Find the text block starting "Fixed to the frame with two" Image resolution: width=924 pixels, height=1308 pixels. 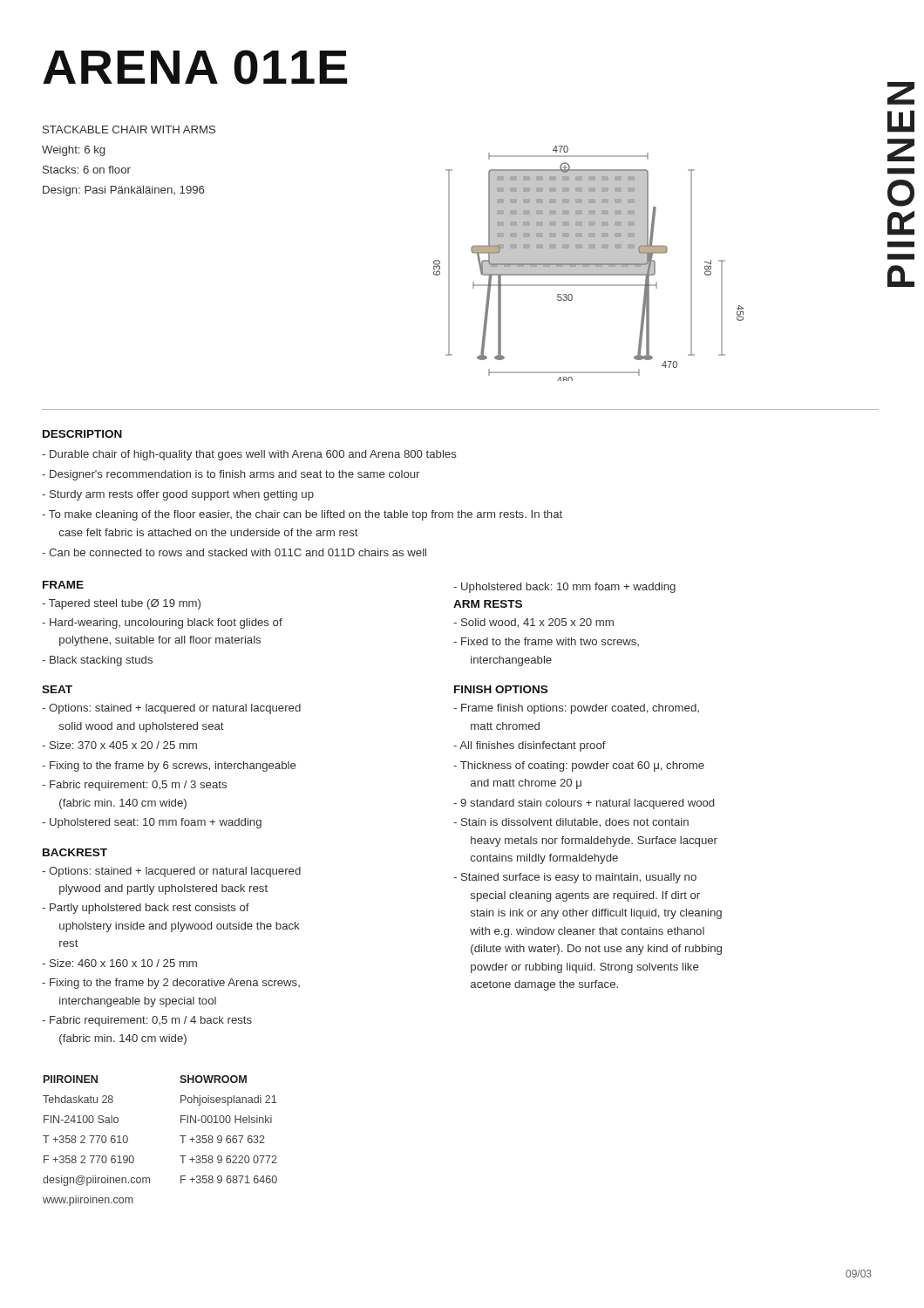(552, 651)
